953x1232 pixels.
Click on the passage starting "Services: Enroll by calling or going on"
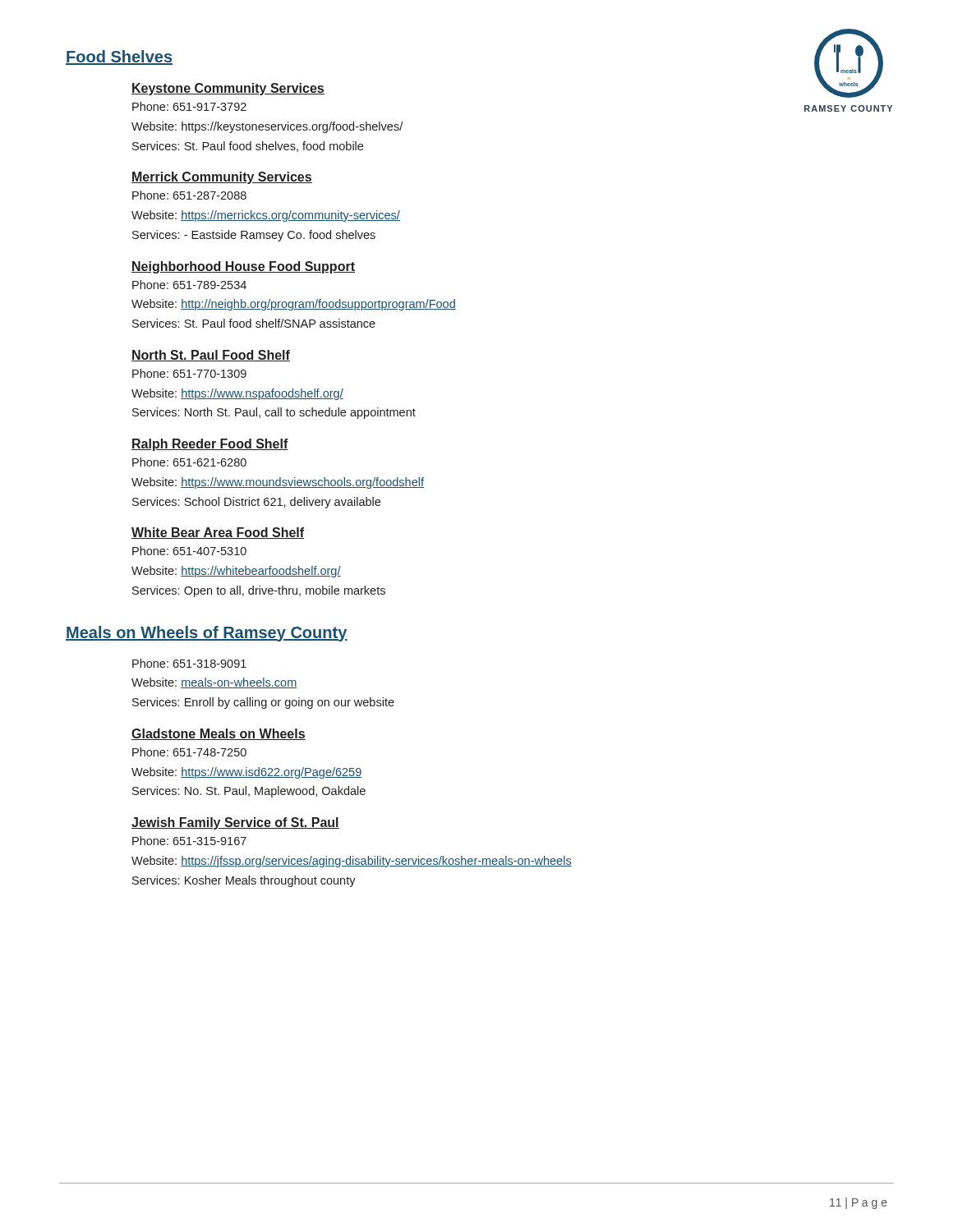(x=263, y=702)
